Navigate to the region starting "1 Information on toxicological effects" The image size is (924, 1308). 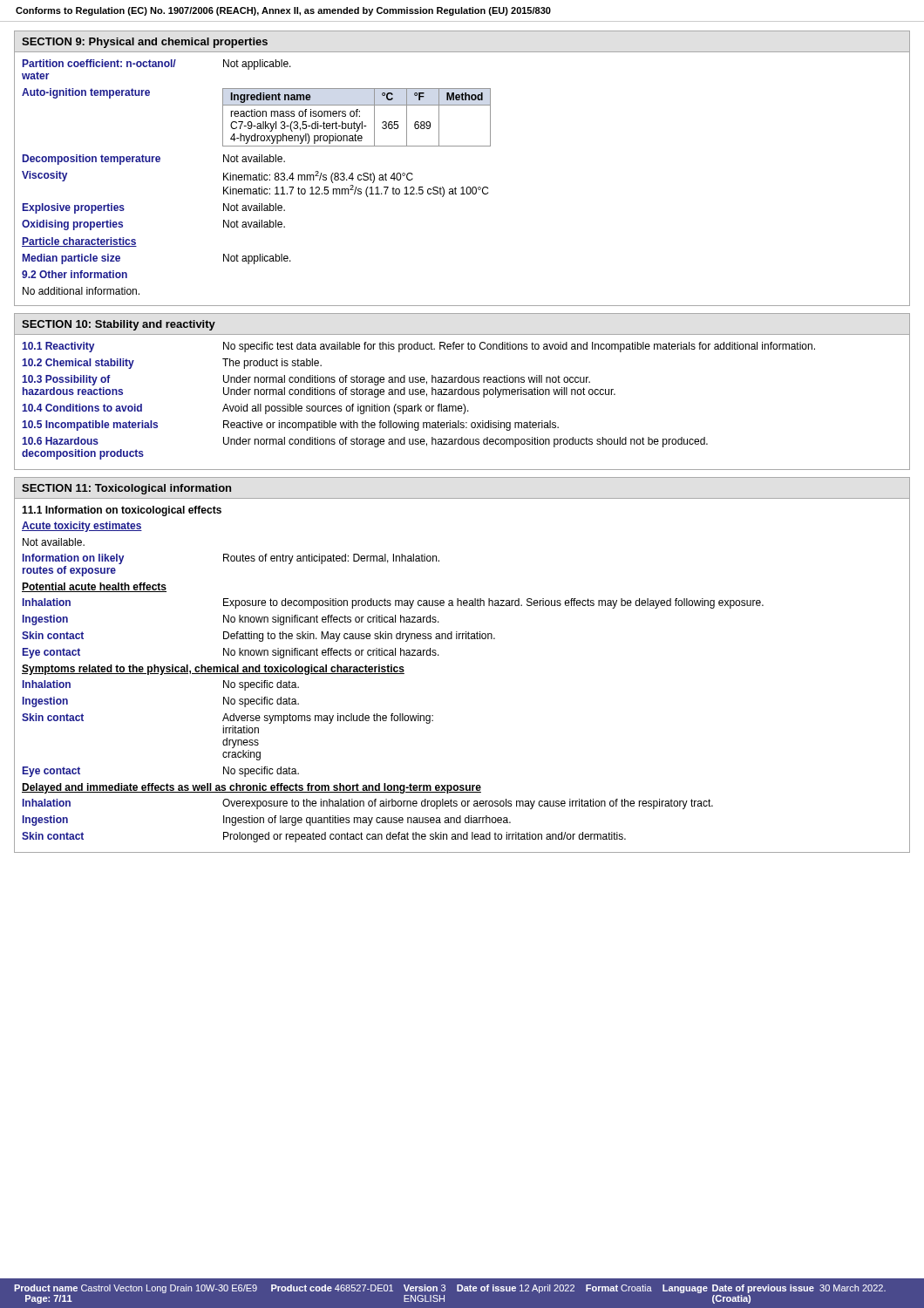click(x=122, y=510)
